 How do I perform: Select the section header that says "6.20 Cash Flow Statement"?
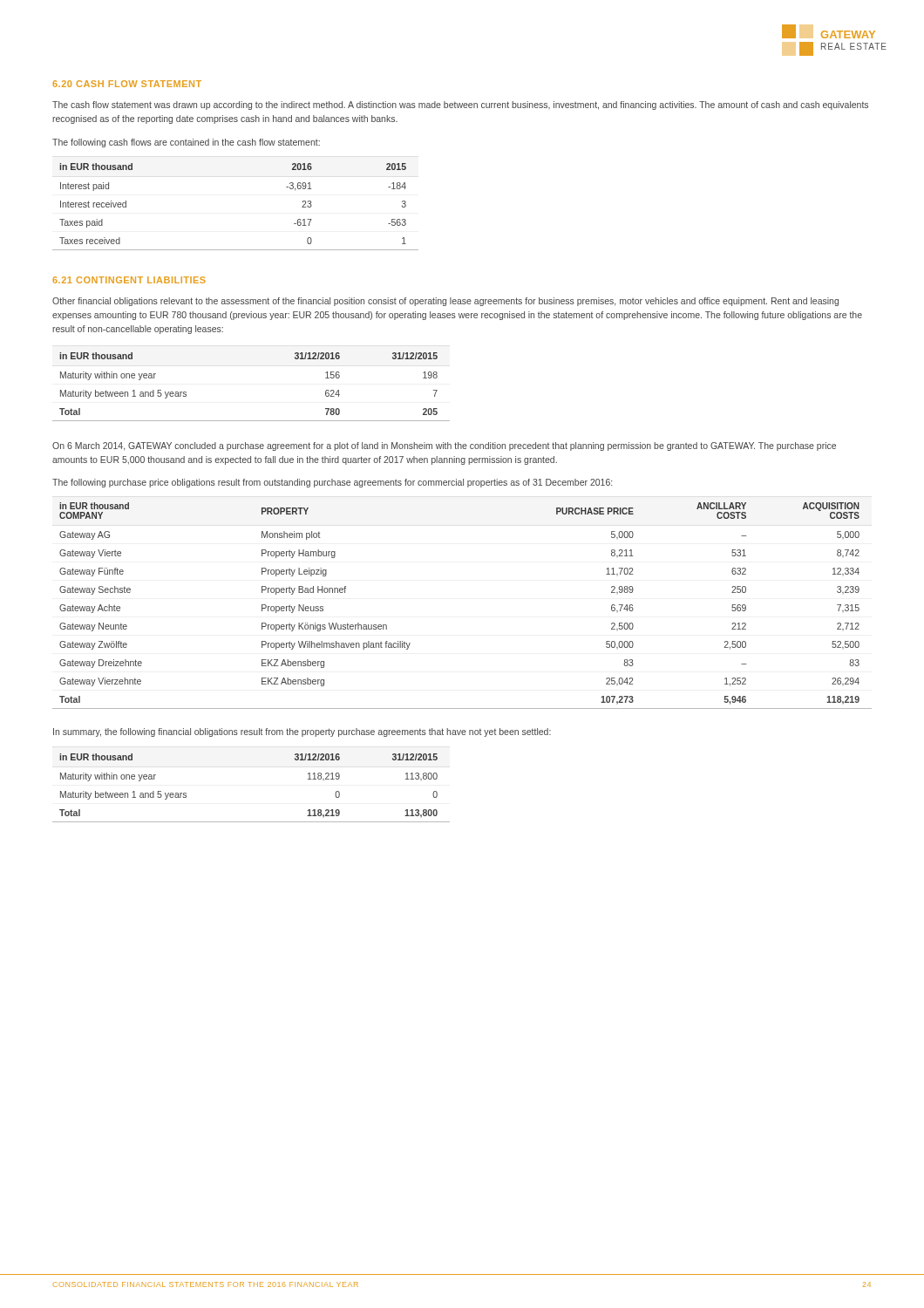[127, 84]
